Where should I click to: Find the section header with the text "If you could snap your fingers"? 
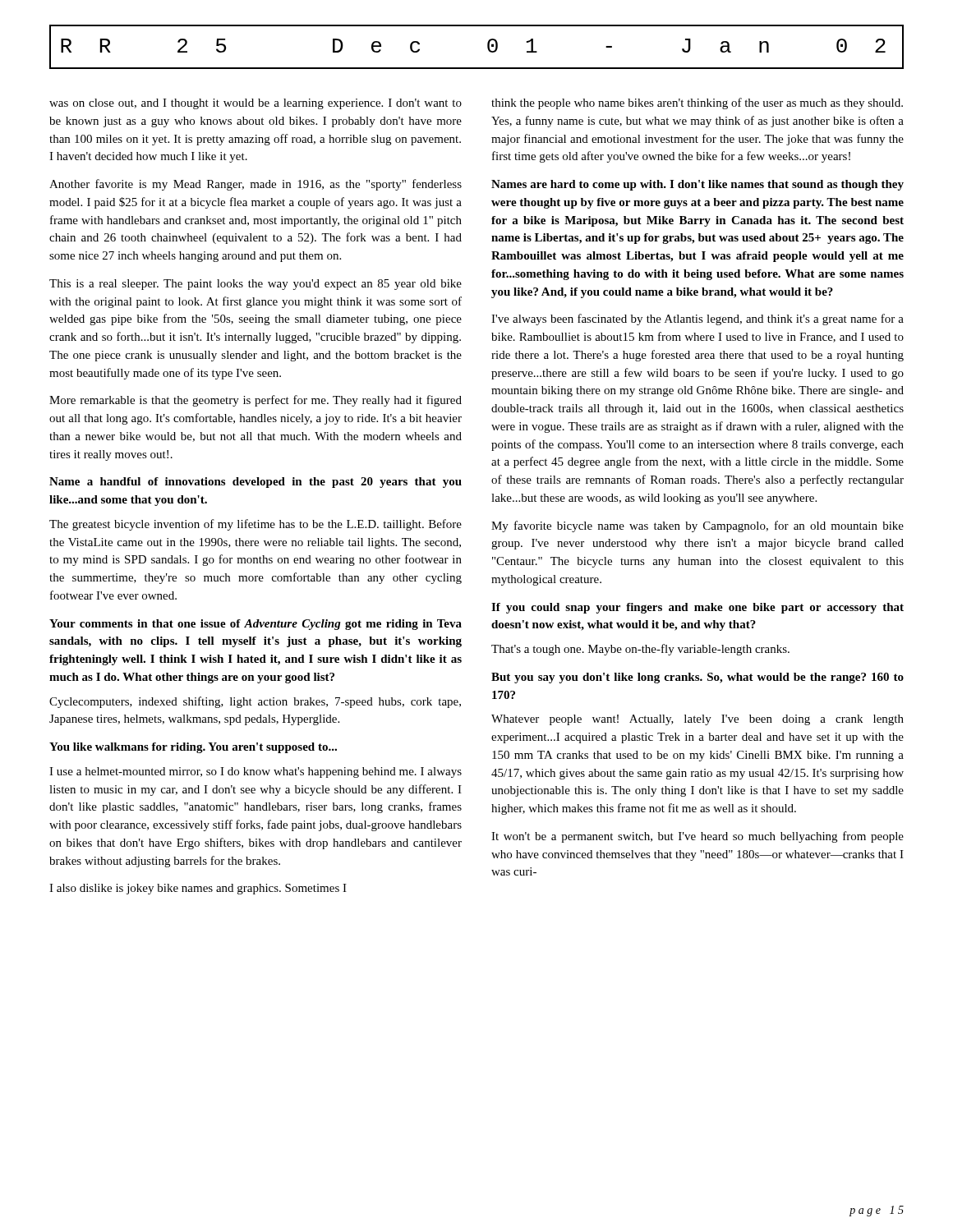(x=698, y=616)
